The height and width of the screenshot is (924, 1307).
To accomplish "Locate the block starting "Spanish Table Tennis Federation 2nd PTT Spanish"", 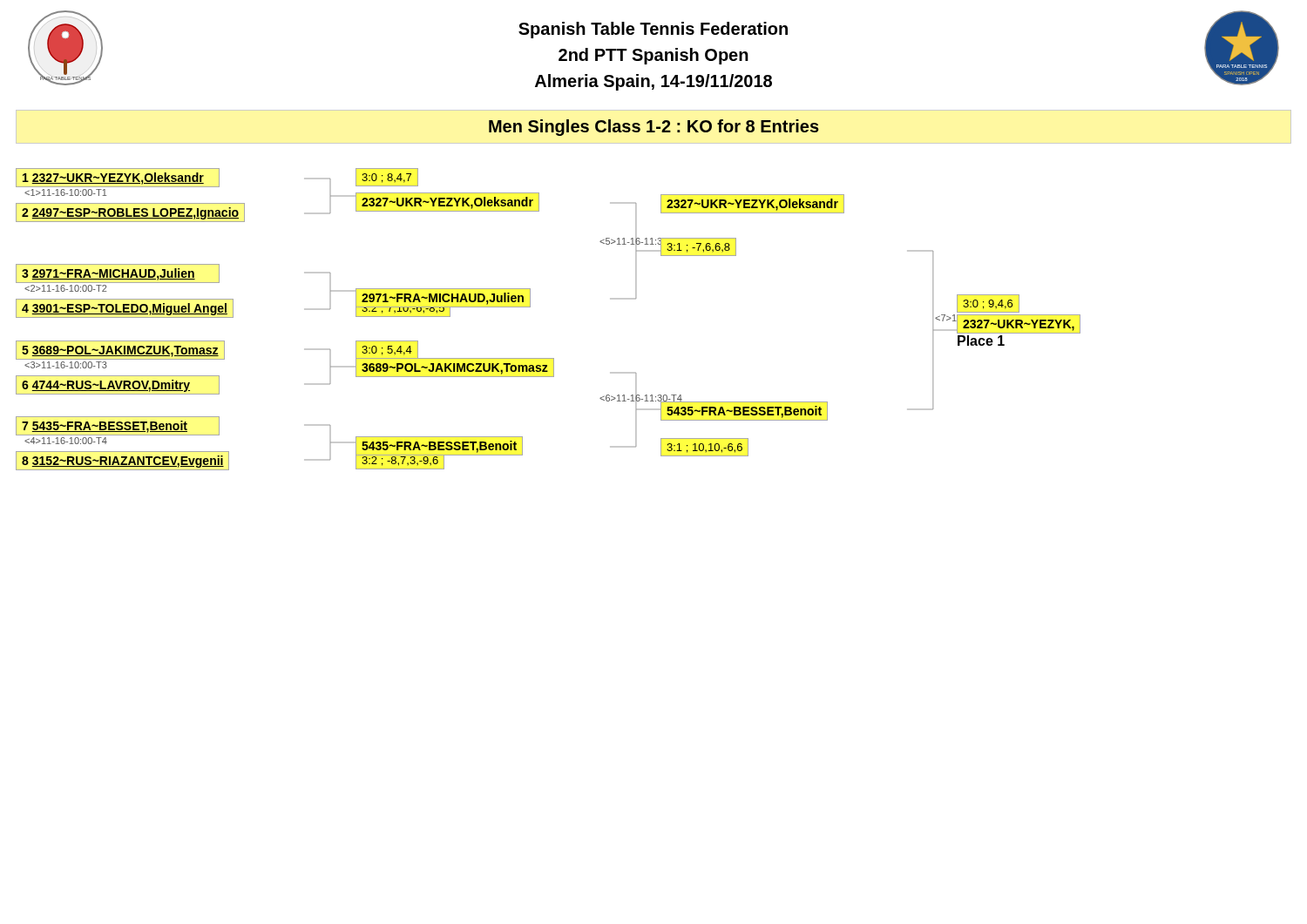I will (654, 55).
